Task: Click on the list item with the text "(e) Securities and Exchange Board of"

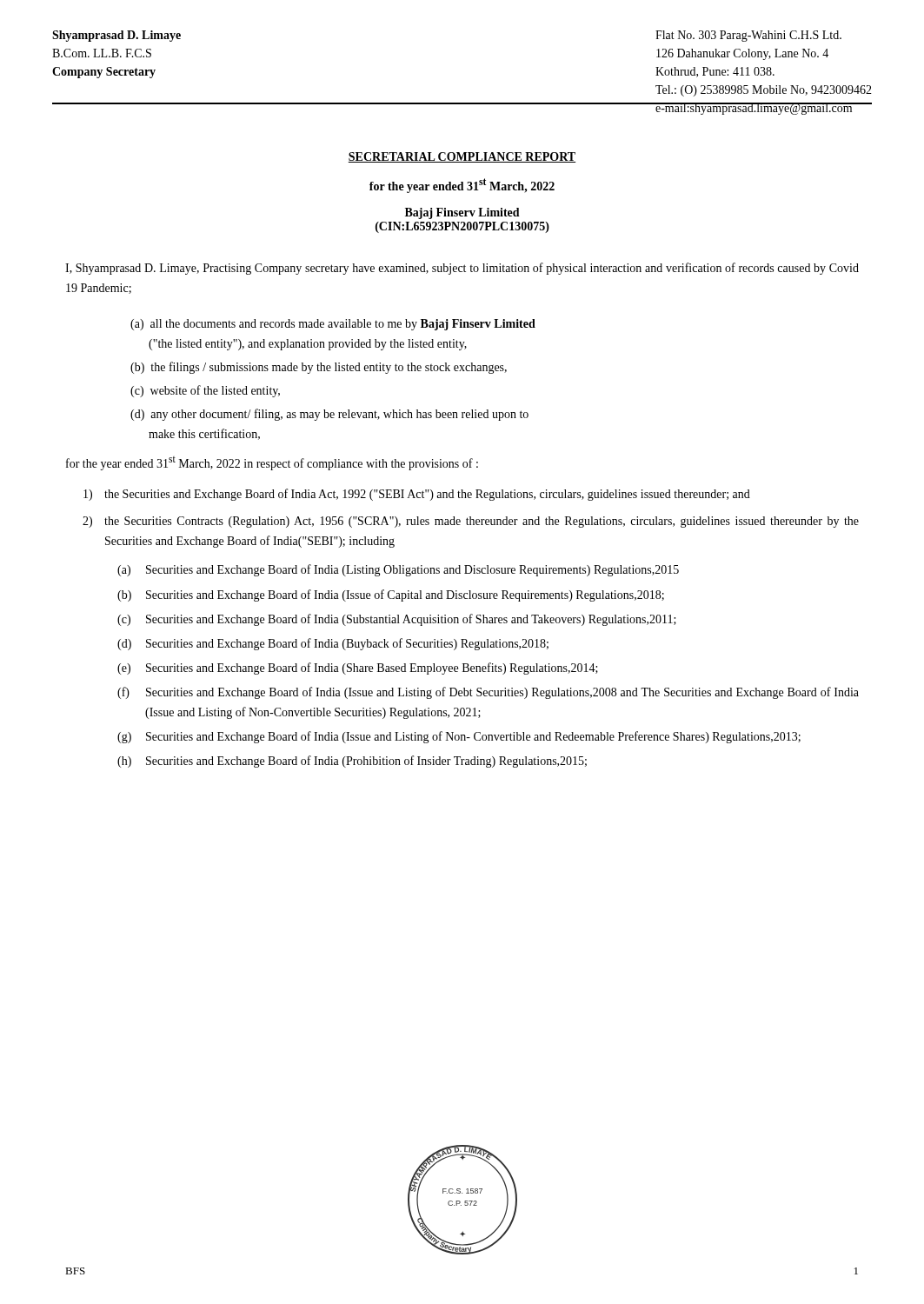Action: 358,668
